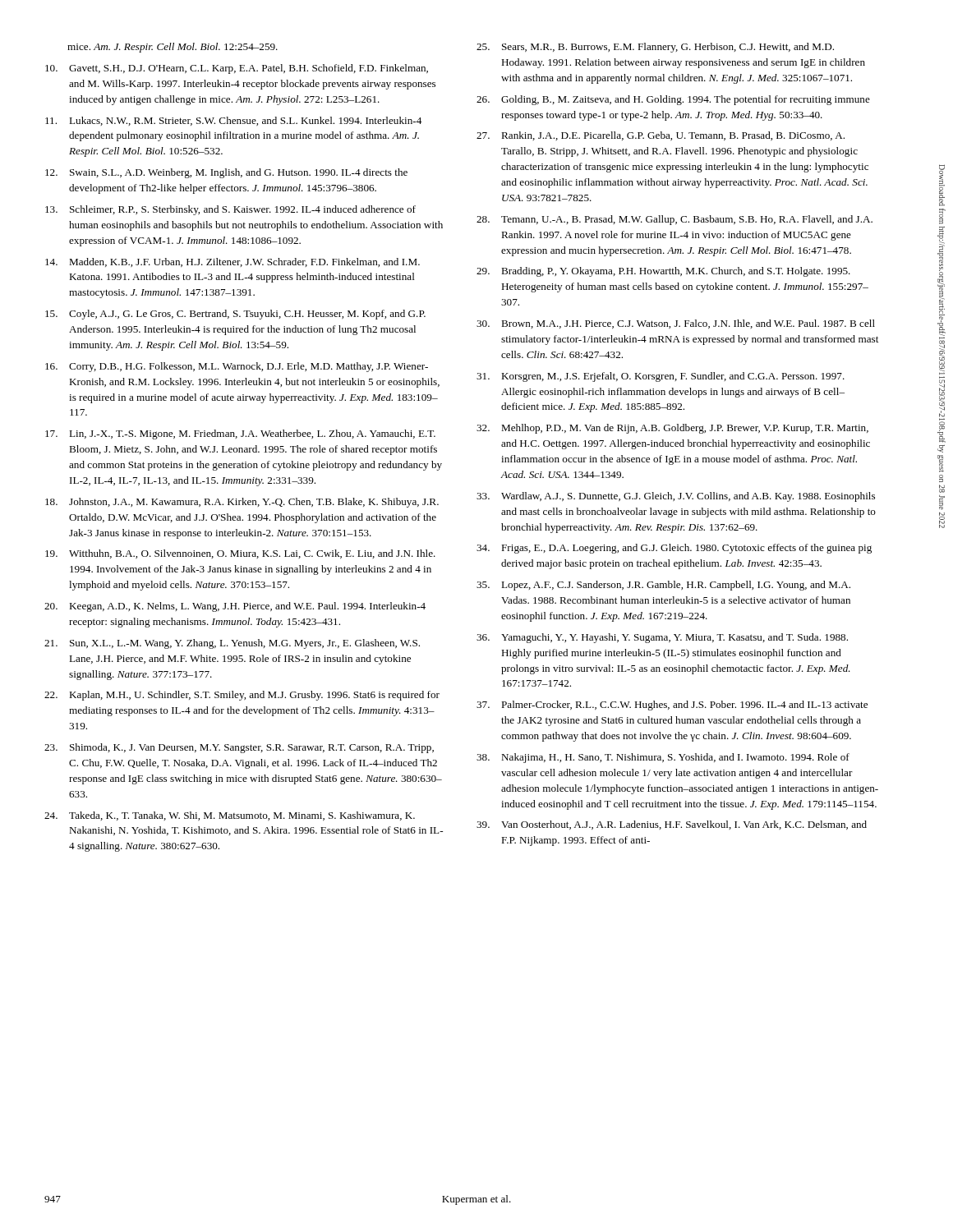Select the block starting "20. Keegan, A.D., K. Nelms, L."
The image size is (953, 1232).
click(x=246, y=614)
